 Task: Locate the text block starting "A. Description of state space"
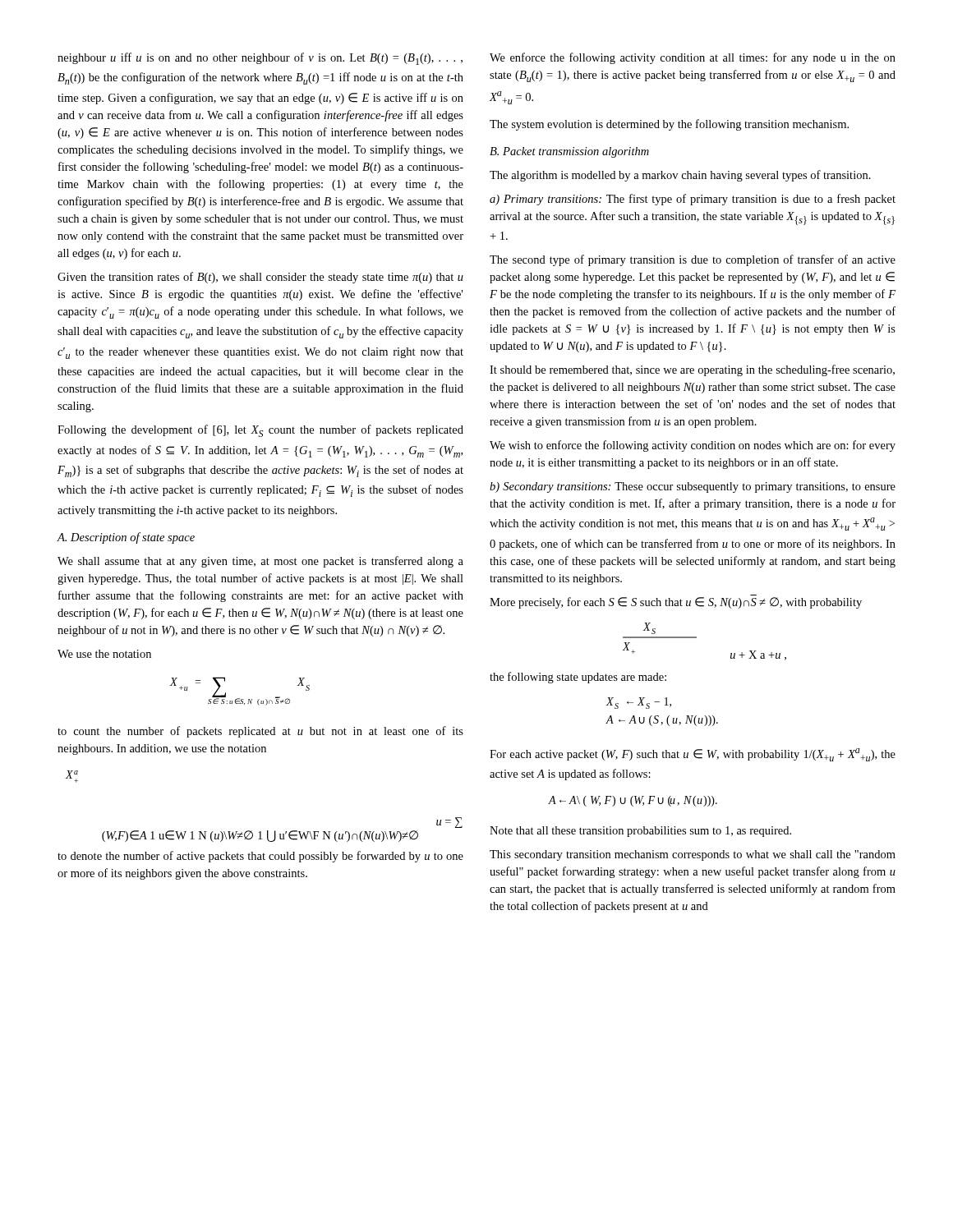pyautogui.click(x=126, y=538)
